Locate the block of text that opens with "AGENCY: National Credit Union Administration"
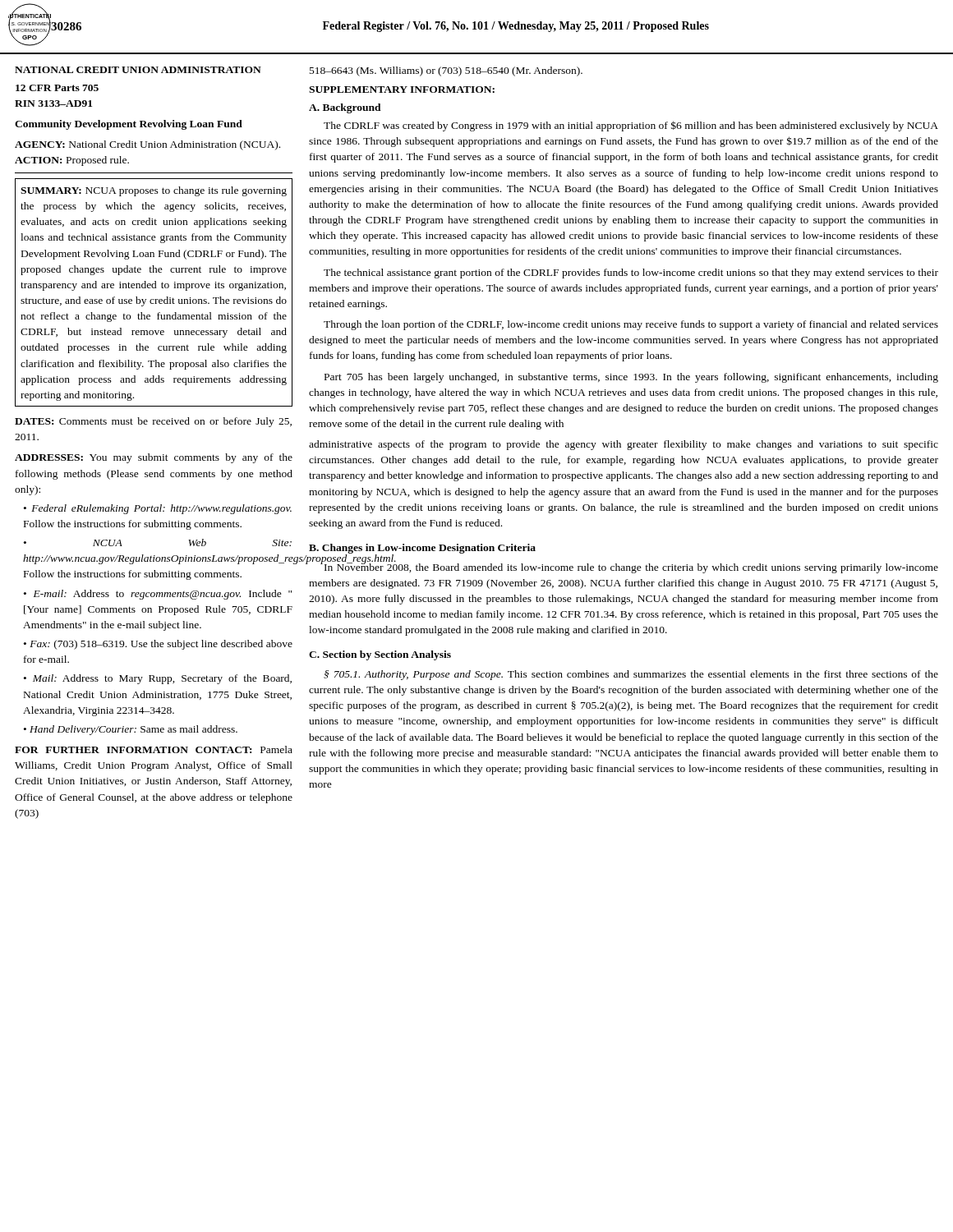953x1232 pixels. coord(148,152)
